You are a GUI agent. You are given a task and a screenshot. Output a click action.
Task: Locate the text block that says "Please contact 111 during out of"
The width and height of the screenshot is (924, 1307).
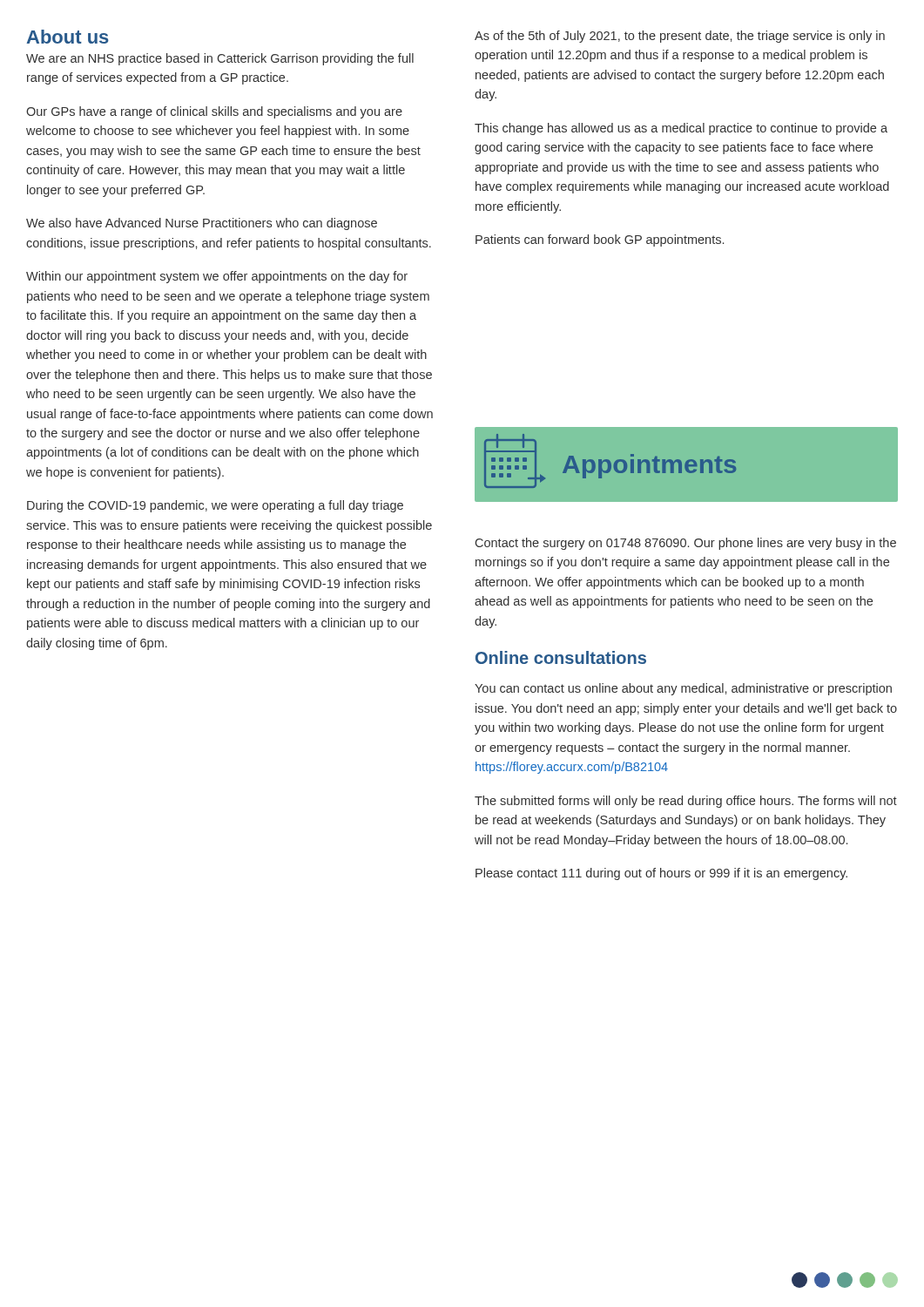662,873
